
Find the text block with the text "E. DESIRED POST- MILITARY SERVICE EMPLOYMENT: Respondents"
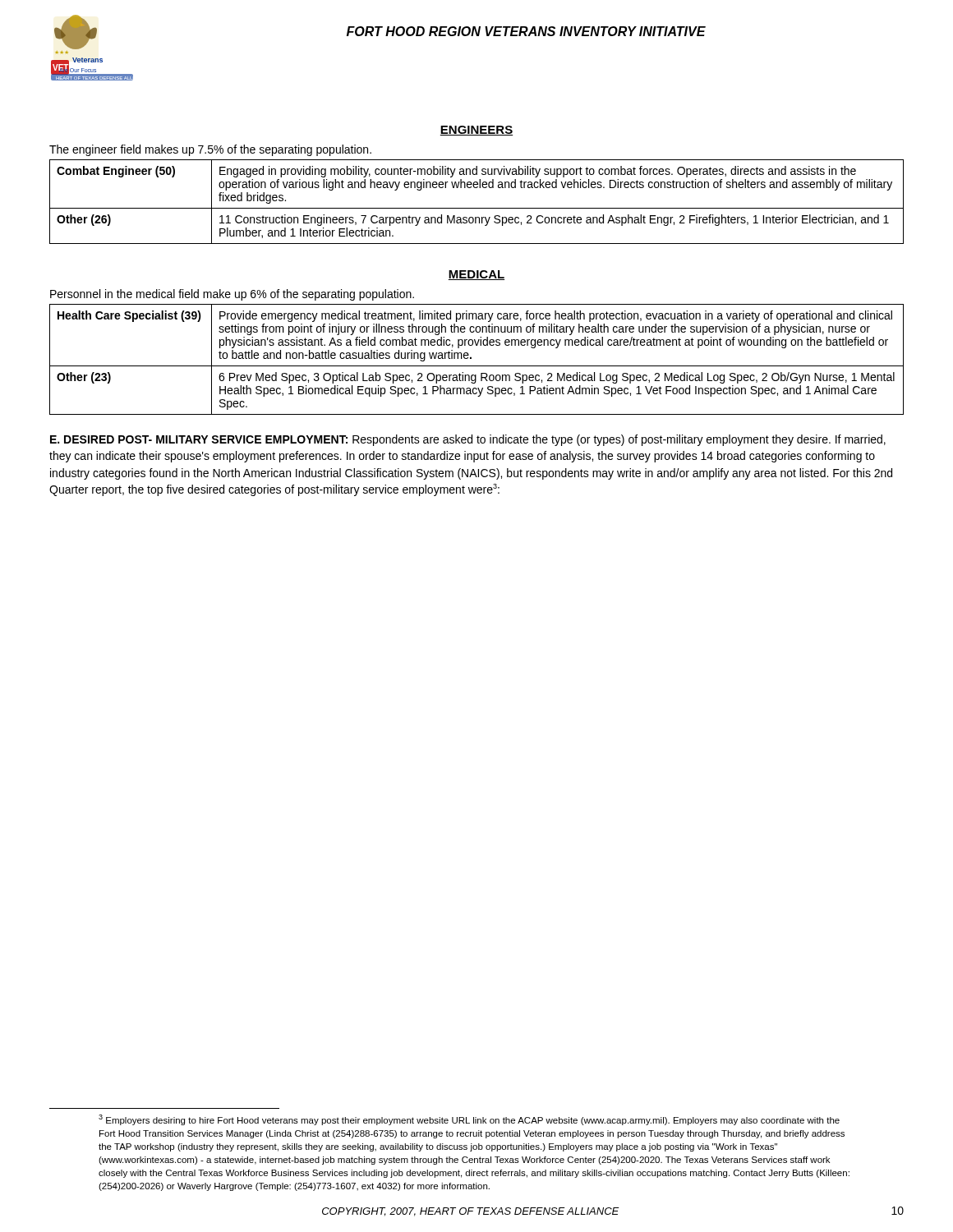coord(476,465)
